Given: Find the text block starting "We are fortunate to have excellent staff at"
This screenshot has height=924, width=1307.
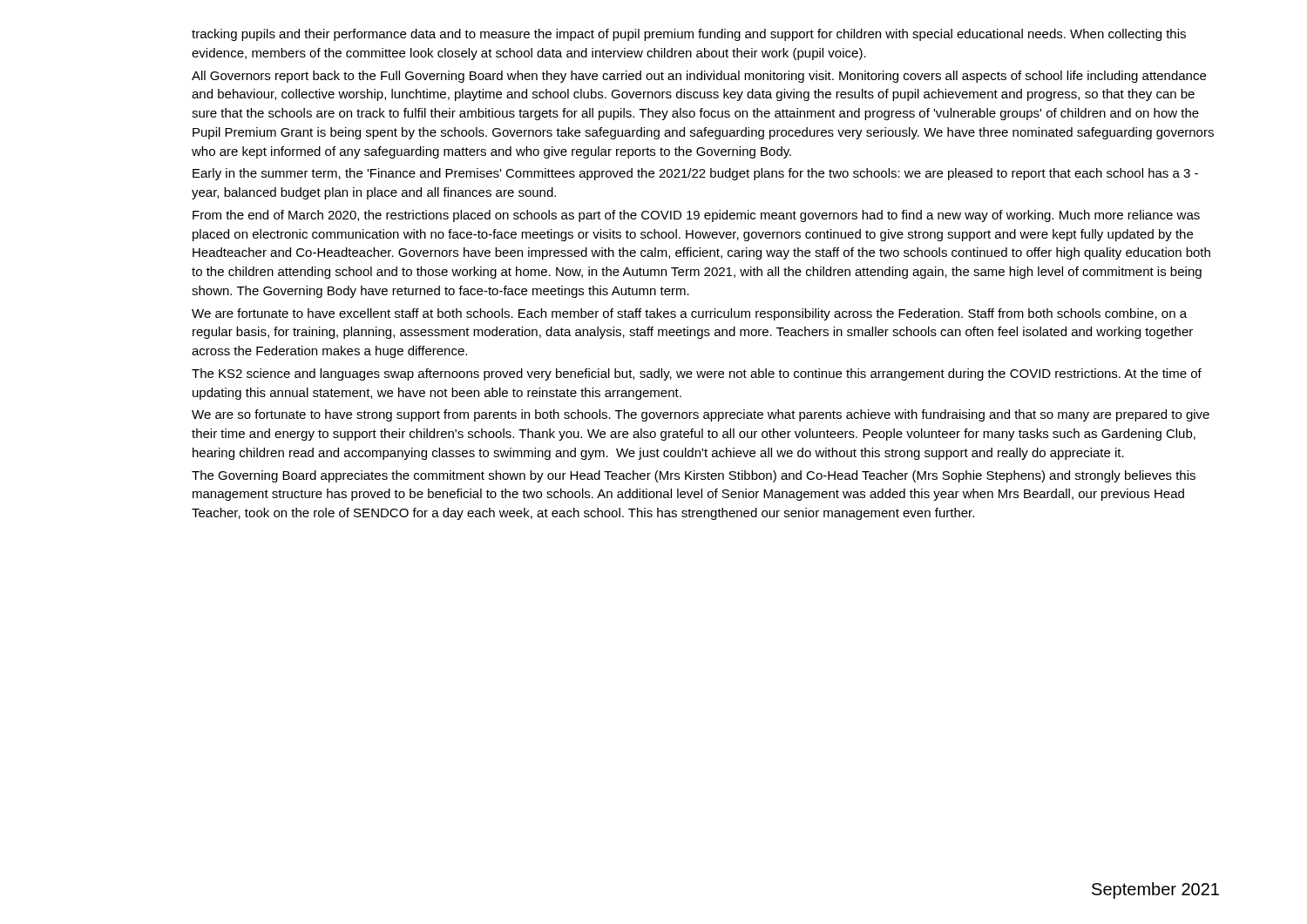Looking at the screenshot, I should pos(692,332).
